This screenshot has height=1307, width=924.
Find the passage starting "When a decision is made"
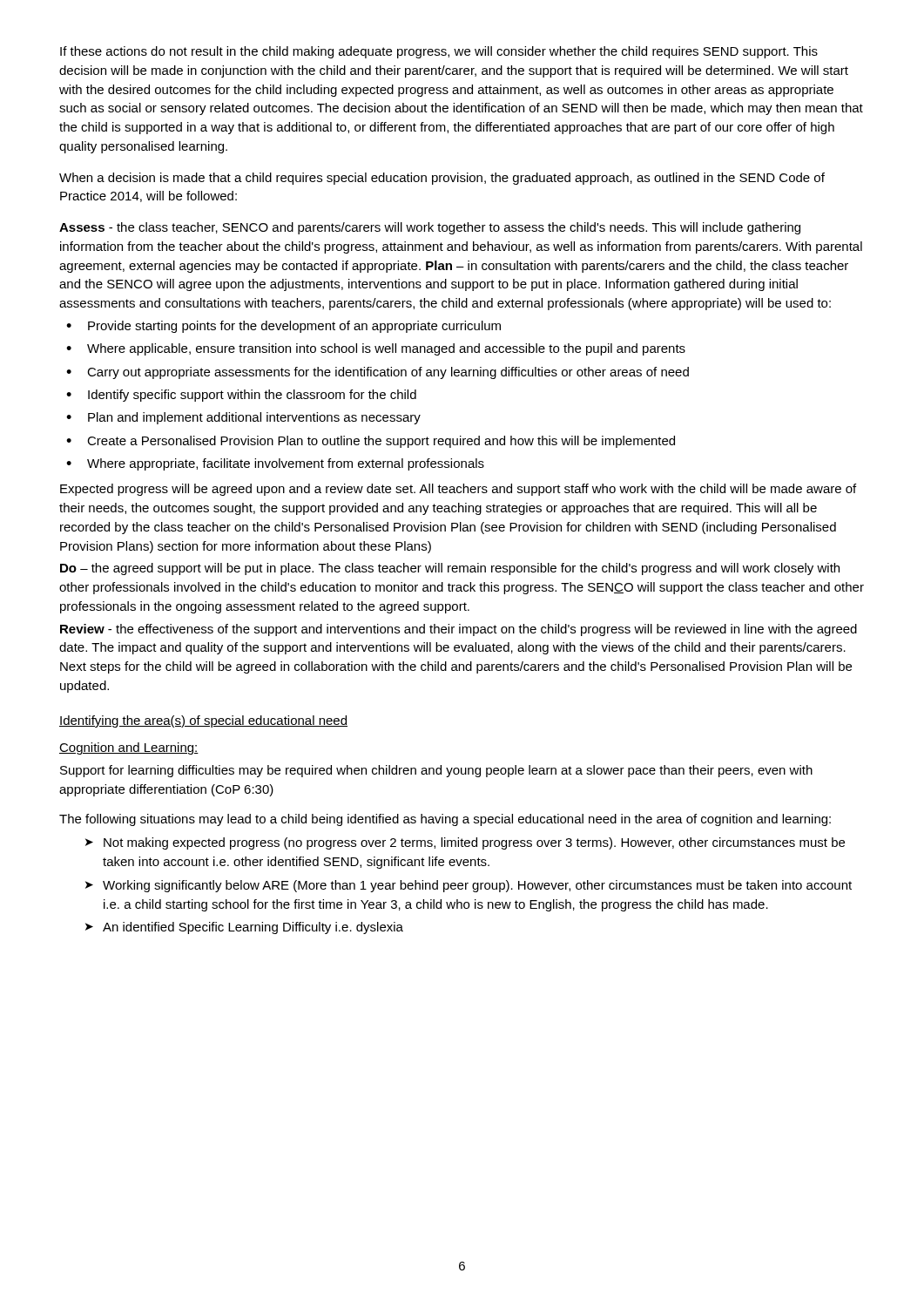pos(442,186)
